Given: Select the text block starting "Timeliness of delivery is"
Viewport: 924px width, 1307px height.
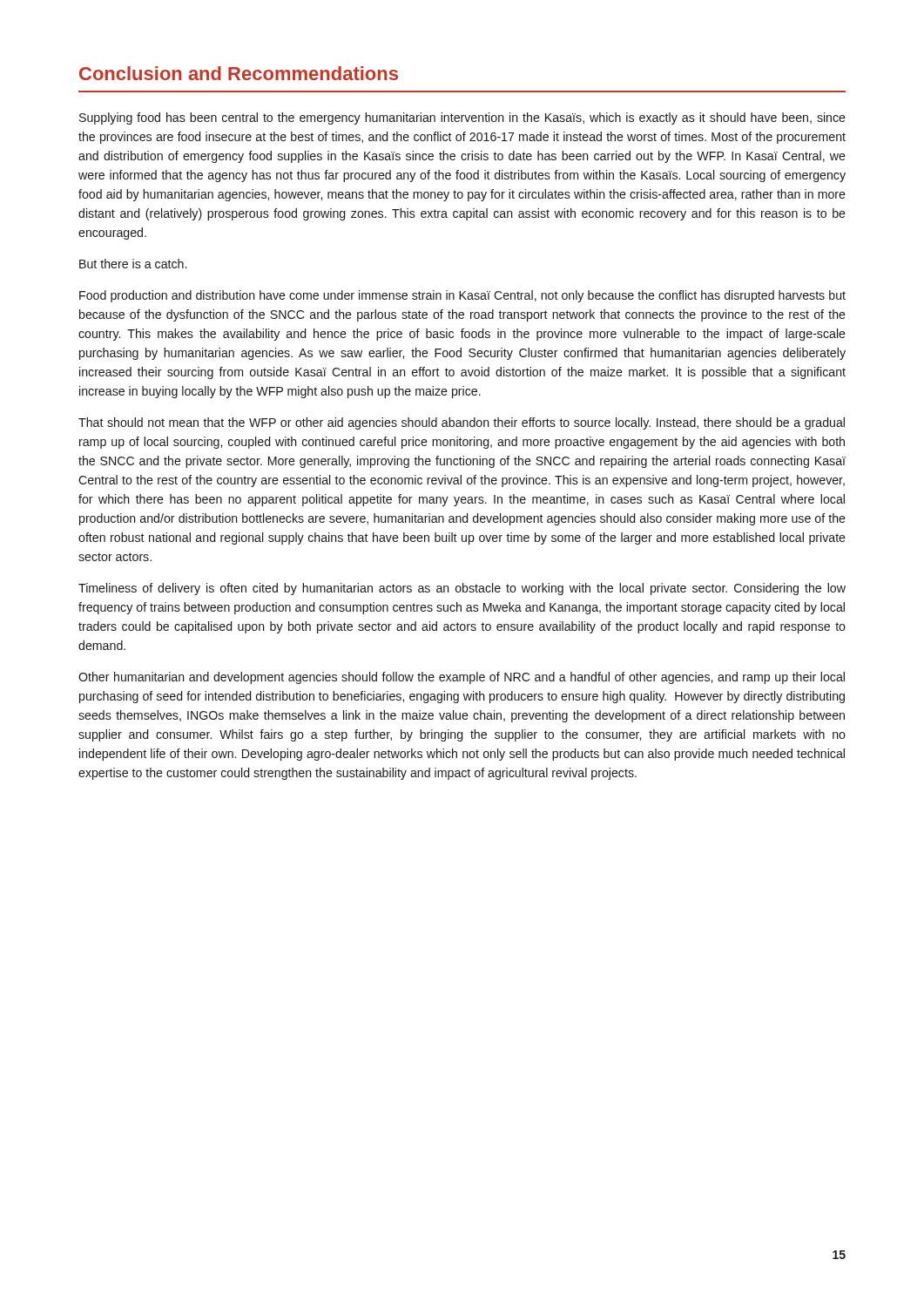Looking at the screenshot, I should pyautogui.click(x=462, y=617).
